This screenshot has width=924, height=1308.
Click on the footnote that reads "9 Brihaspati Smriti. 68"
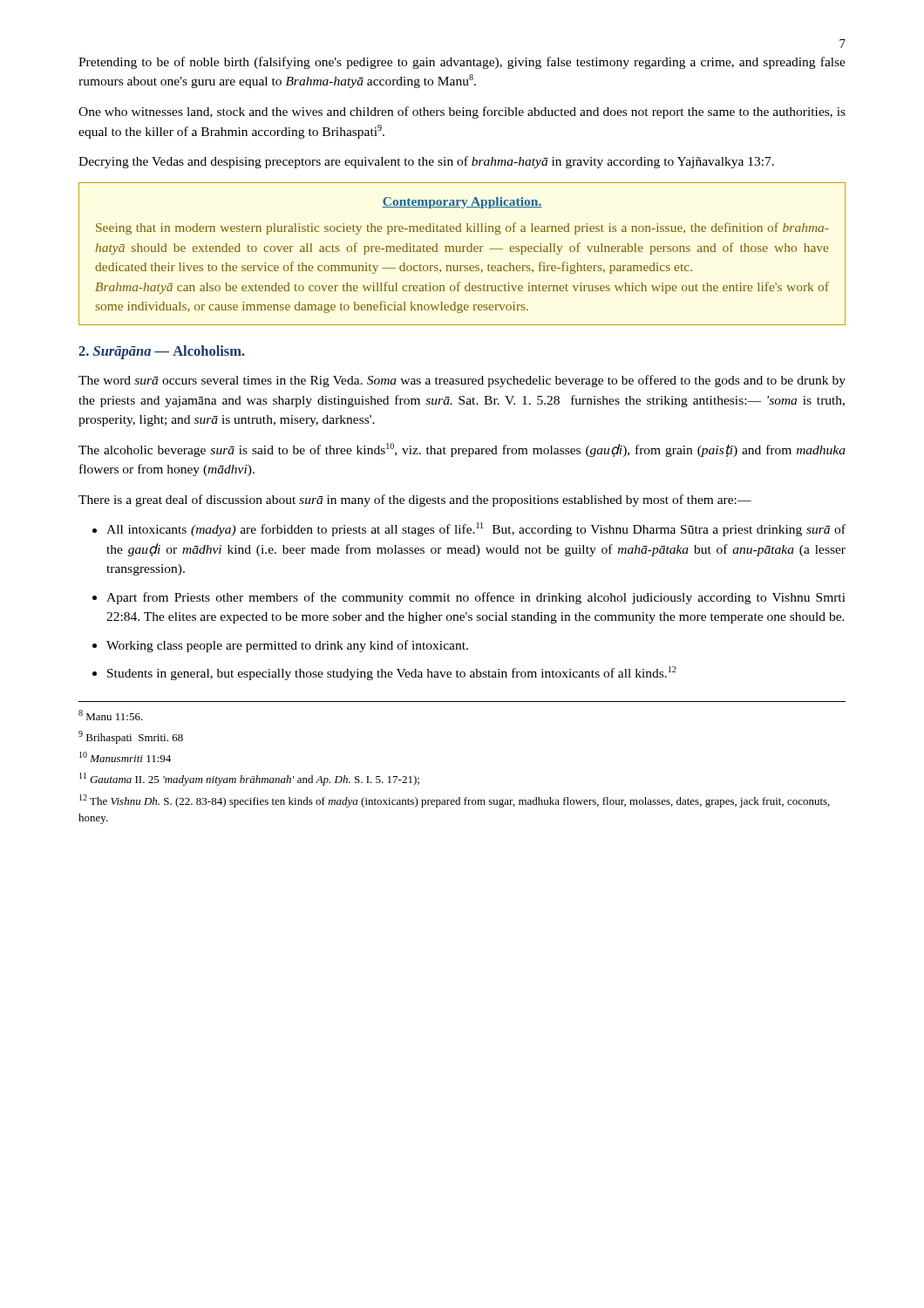(131, 737)
